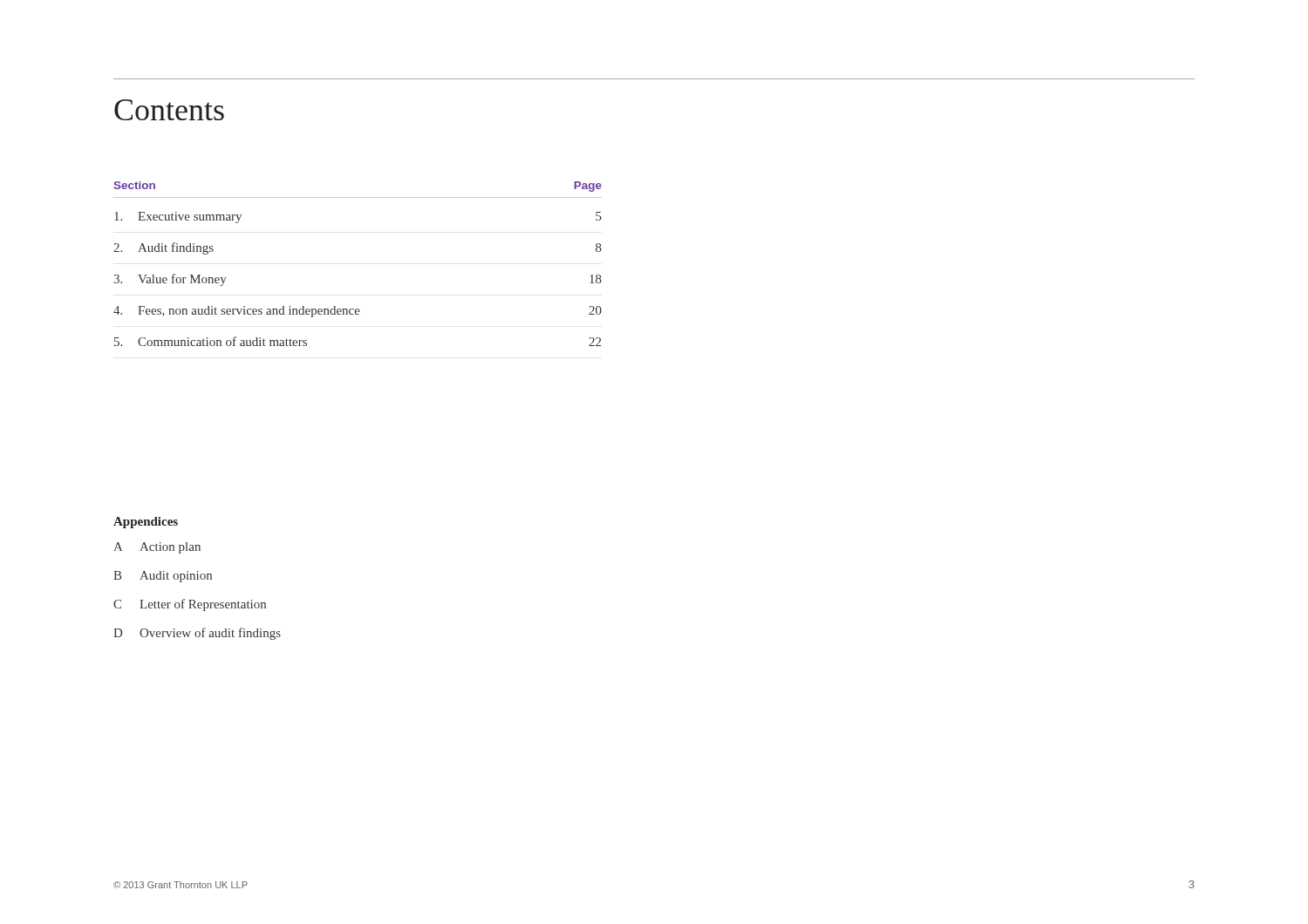Select the list item with the text "B Audit opinion"

[x=163, y=576]
